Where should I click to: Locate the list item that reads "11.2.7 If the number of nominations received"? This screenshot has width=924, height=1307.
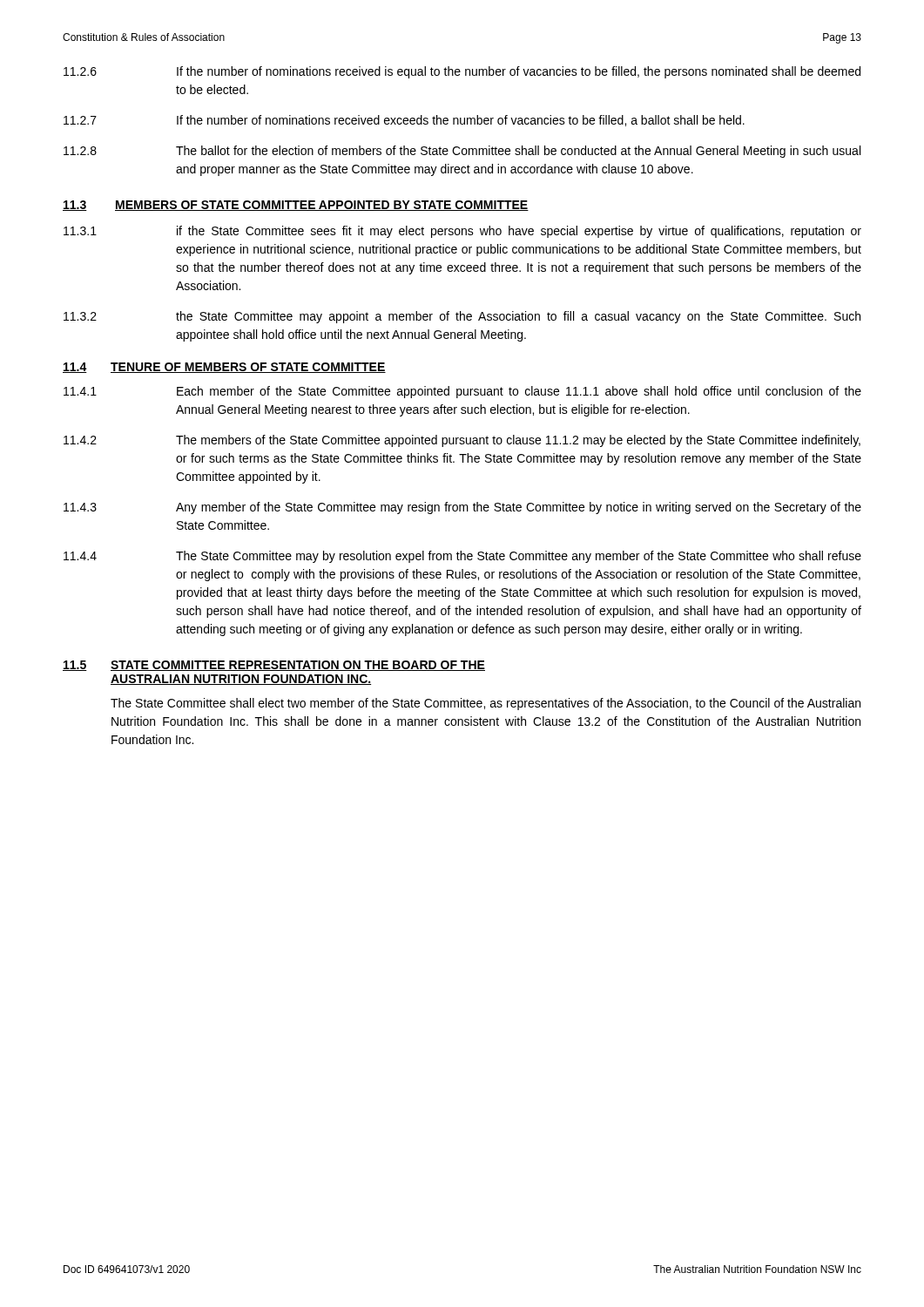462,121
